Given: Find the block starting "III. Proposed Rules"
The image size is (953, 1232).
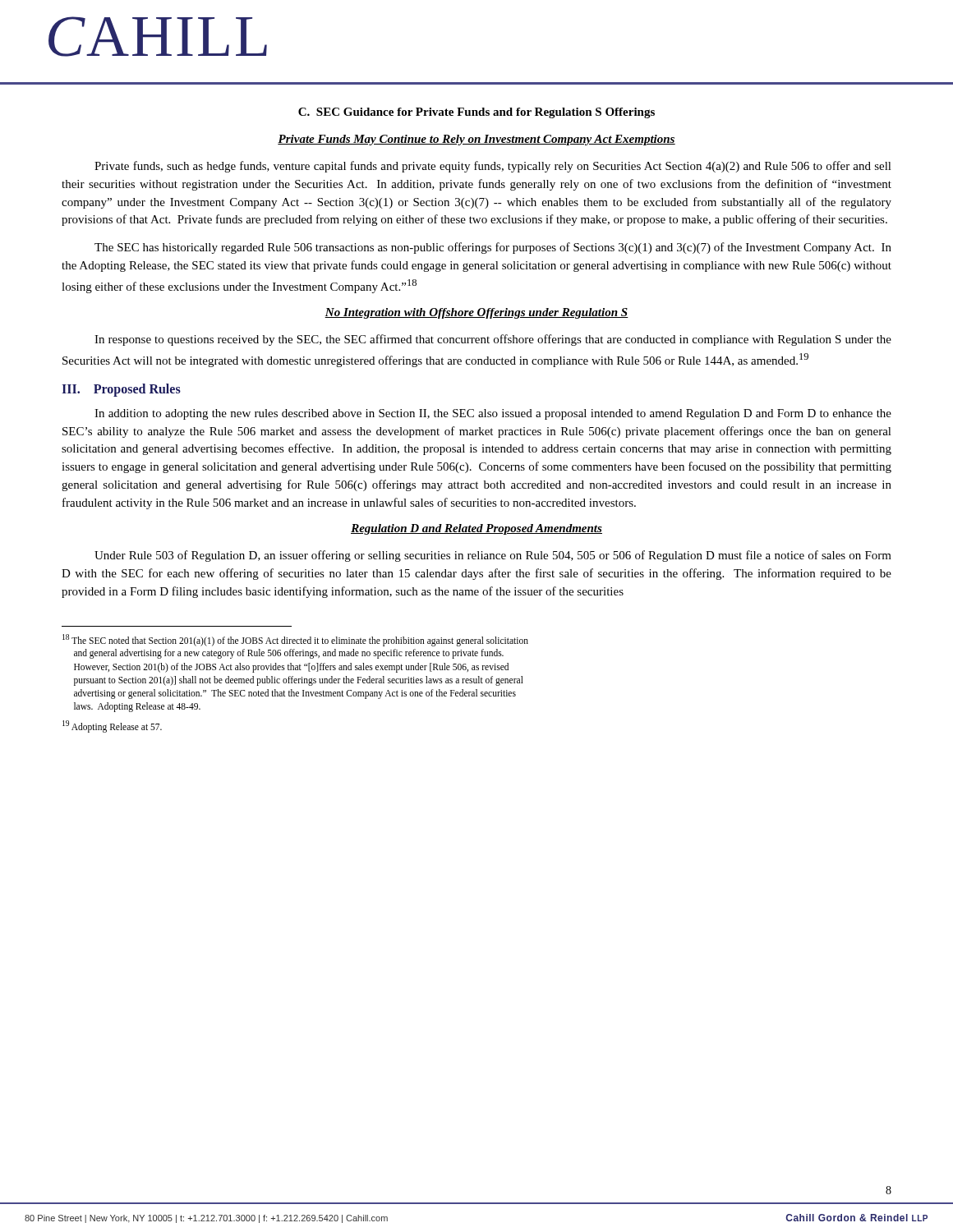Looking at the screenshot, I should (x=121, y=389).
